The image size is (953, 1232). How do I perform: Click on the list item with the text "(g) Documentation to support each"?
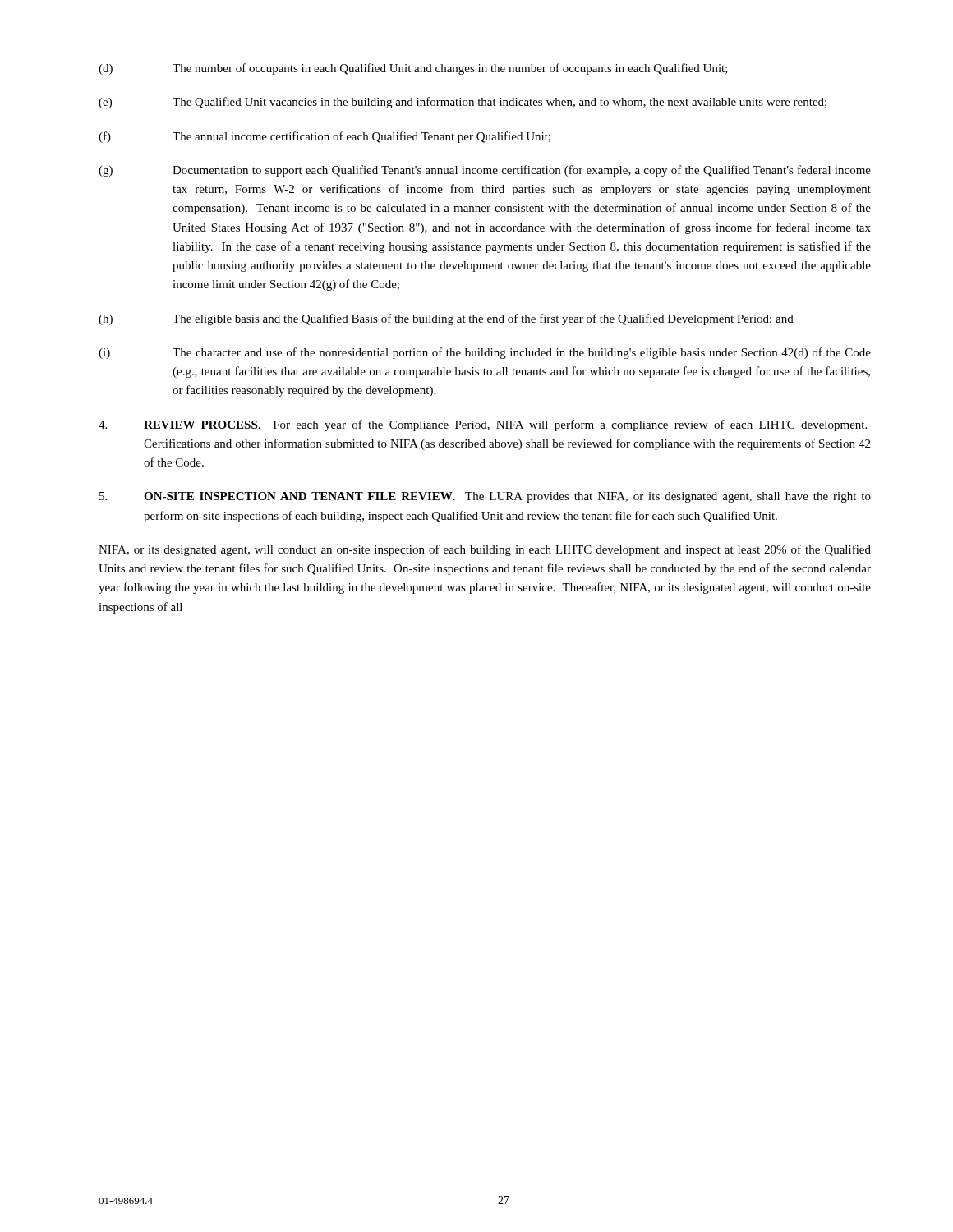(485, 228)
